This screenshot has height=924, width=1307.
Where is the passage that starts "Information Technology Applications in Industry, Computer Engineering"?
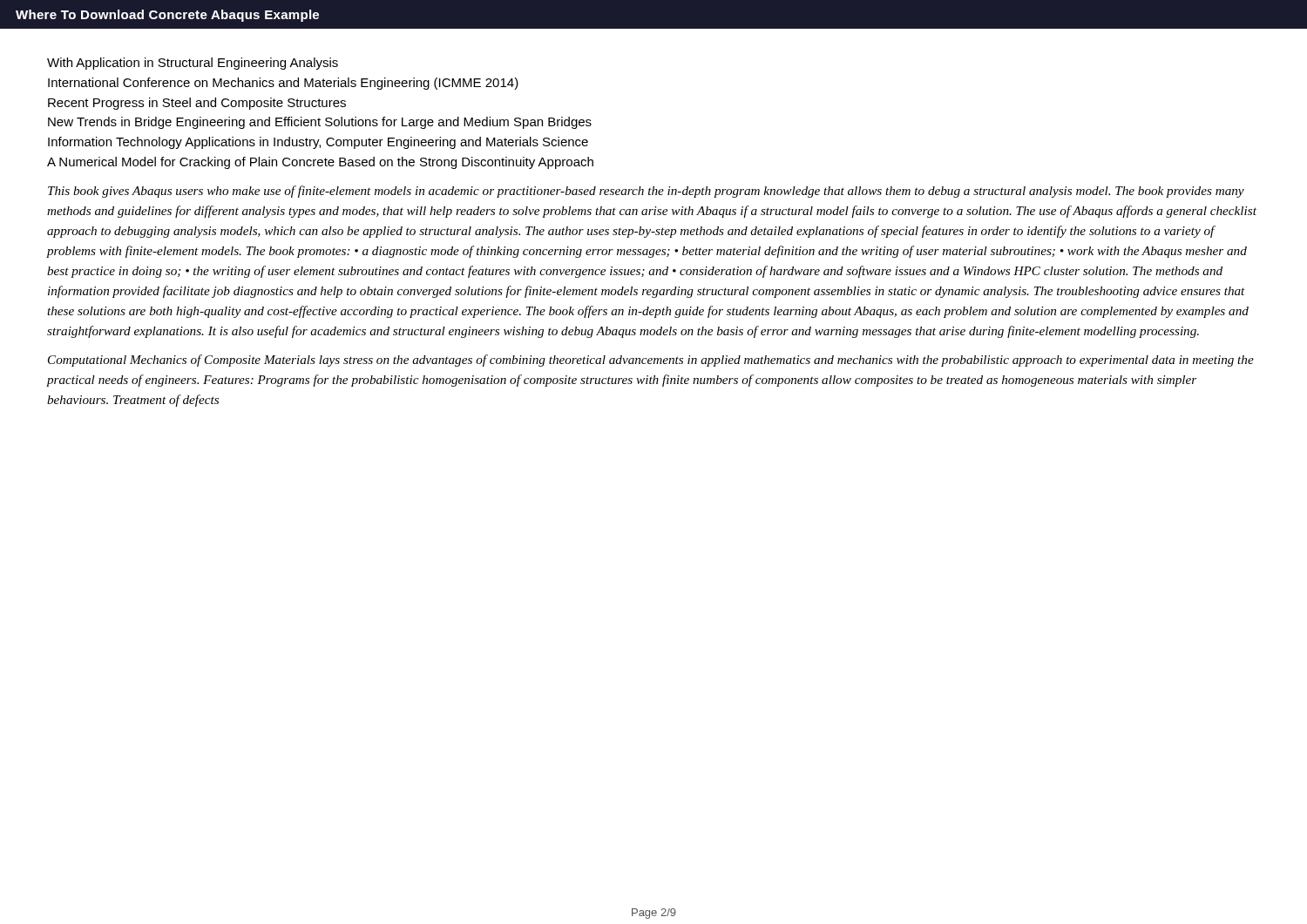pos(318,142)
